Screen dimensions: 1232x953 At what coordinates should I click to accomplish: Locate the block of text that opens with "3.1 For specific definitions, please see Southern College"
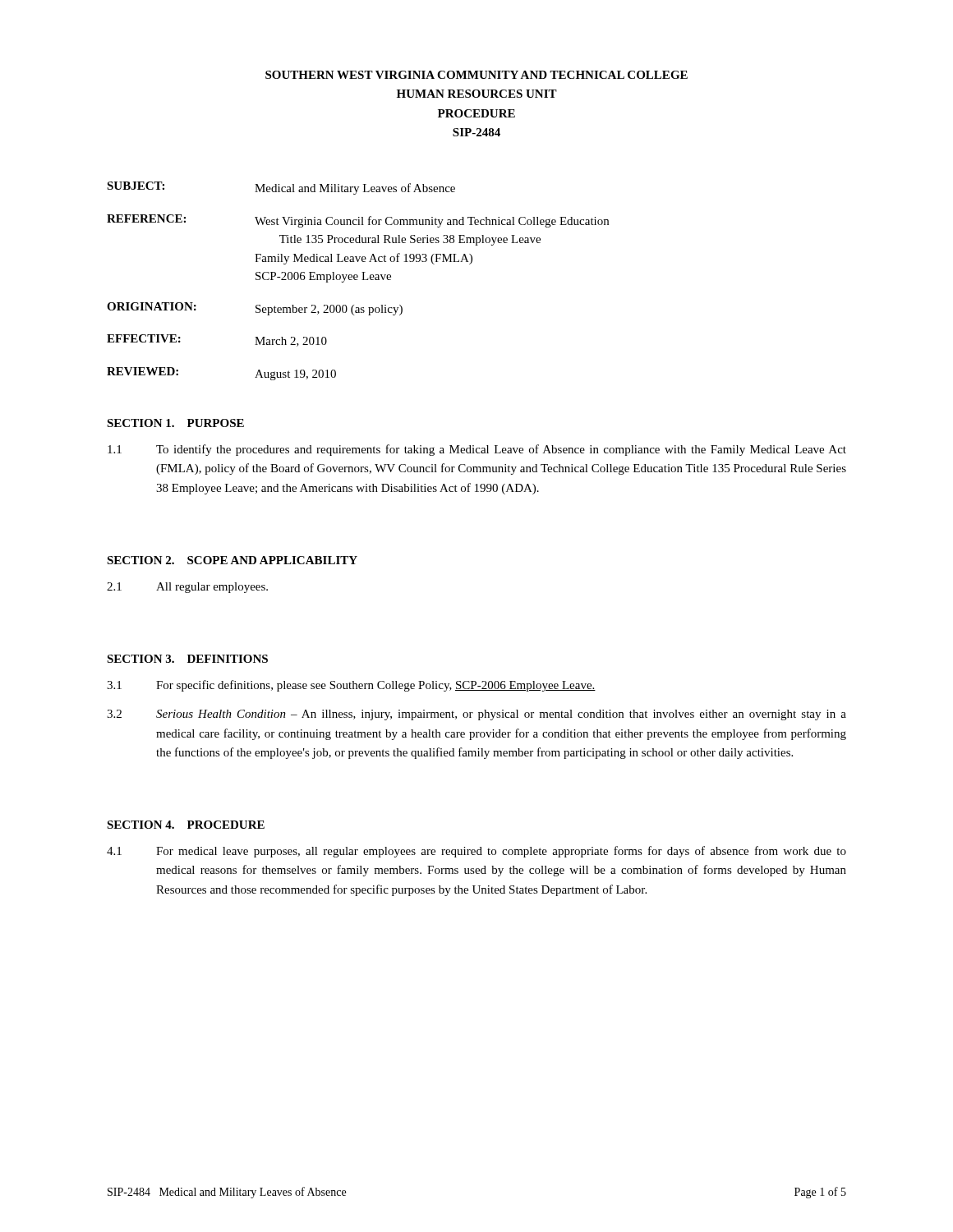(x=476, y=686)
